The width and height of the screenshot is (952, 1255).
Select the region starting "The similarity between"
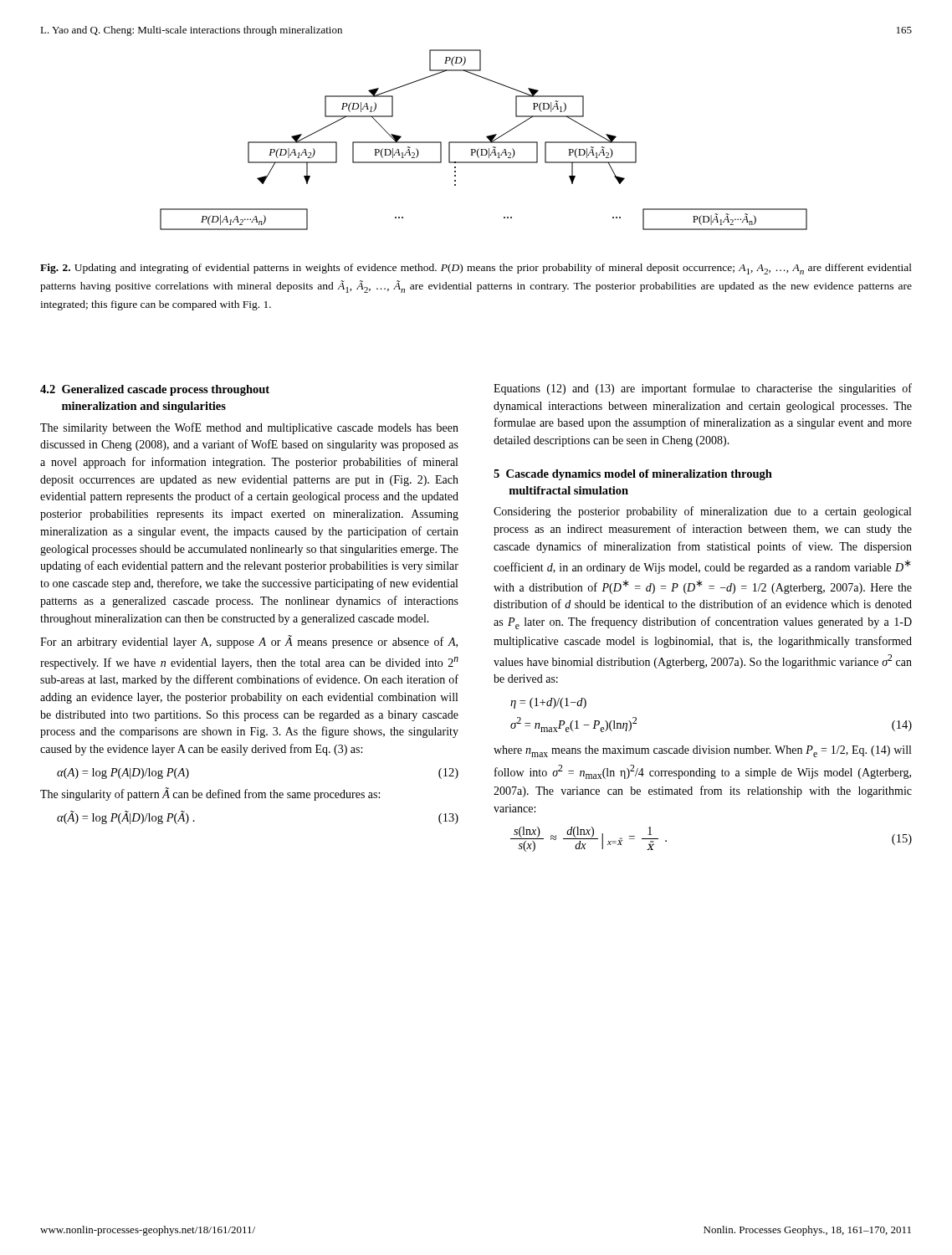point(249,524)
